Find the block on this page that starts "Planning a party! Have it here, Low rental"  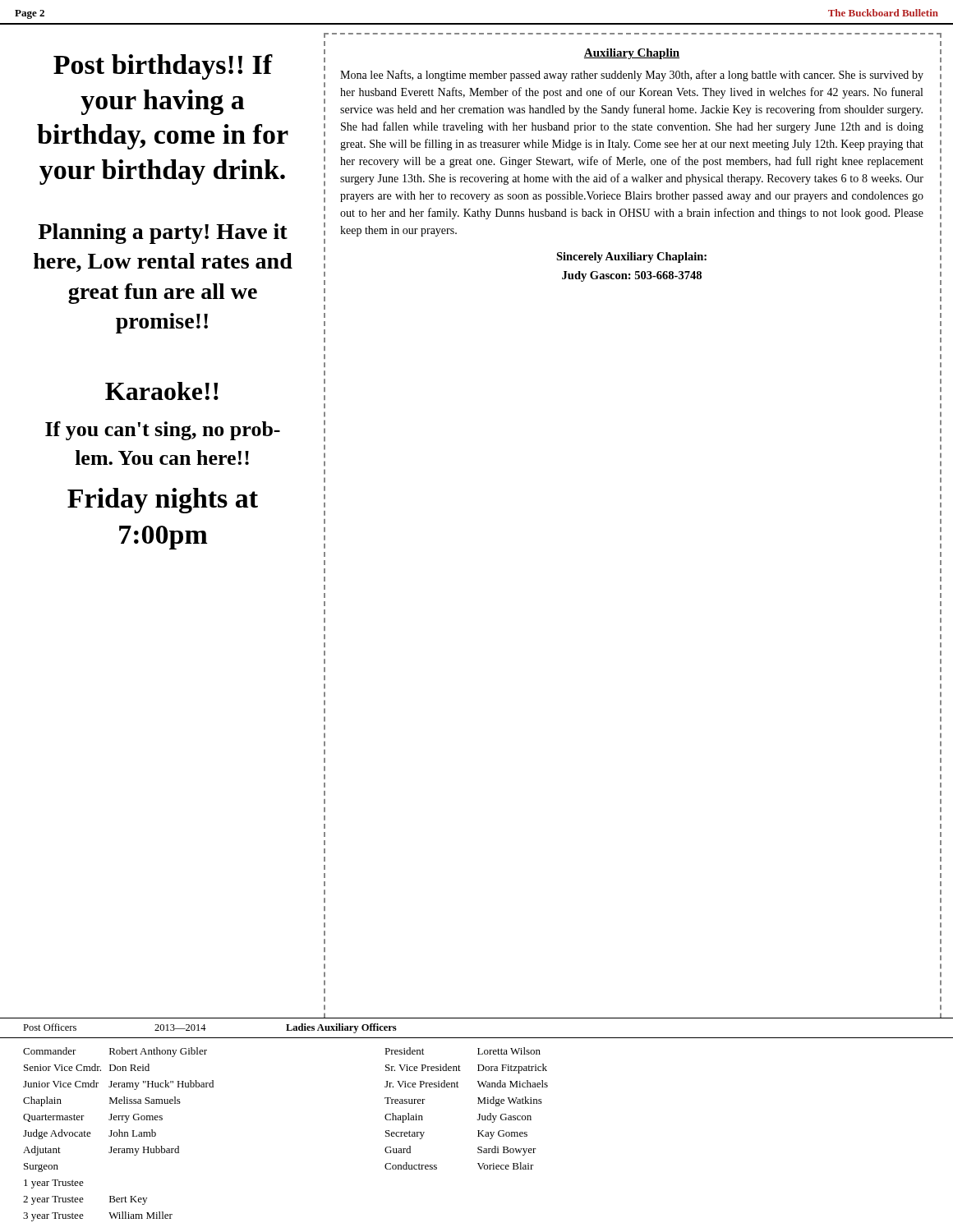[163, 276]
